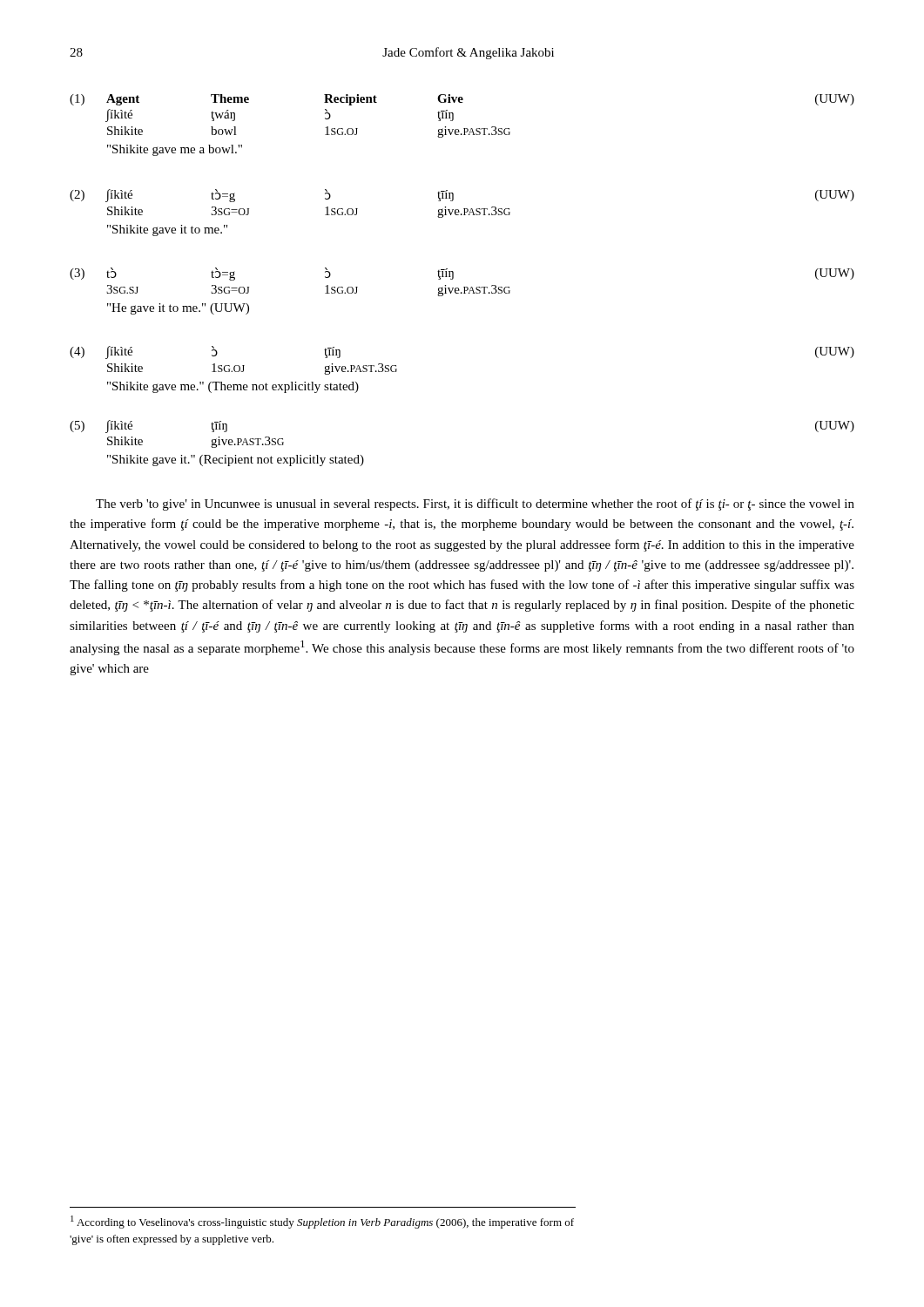Click the passage that begins "(2) ∫íkìté tɔ̀=g ɔ̀"
The width and height of the screenshot is (924, 1307).
pos(462,212)
